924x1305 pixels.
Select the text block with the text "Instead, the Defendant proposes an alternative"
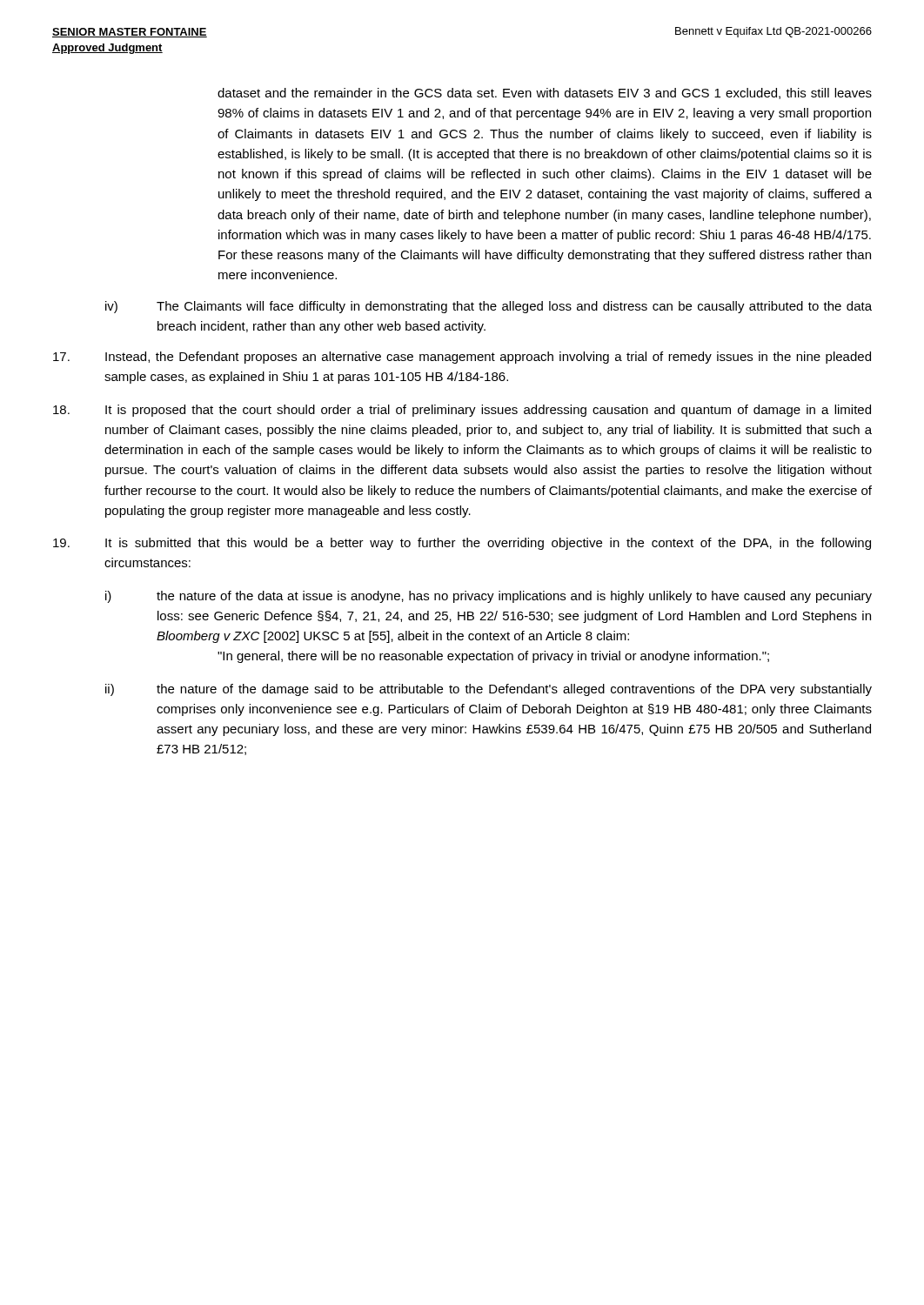(x=462, y=366)
